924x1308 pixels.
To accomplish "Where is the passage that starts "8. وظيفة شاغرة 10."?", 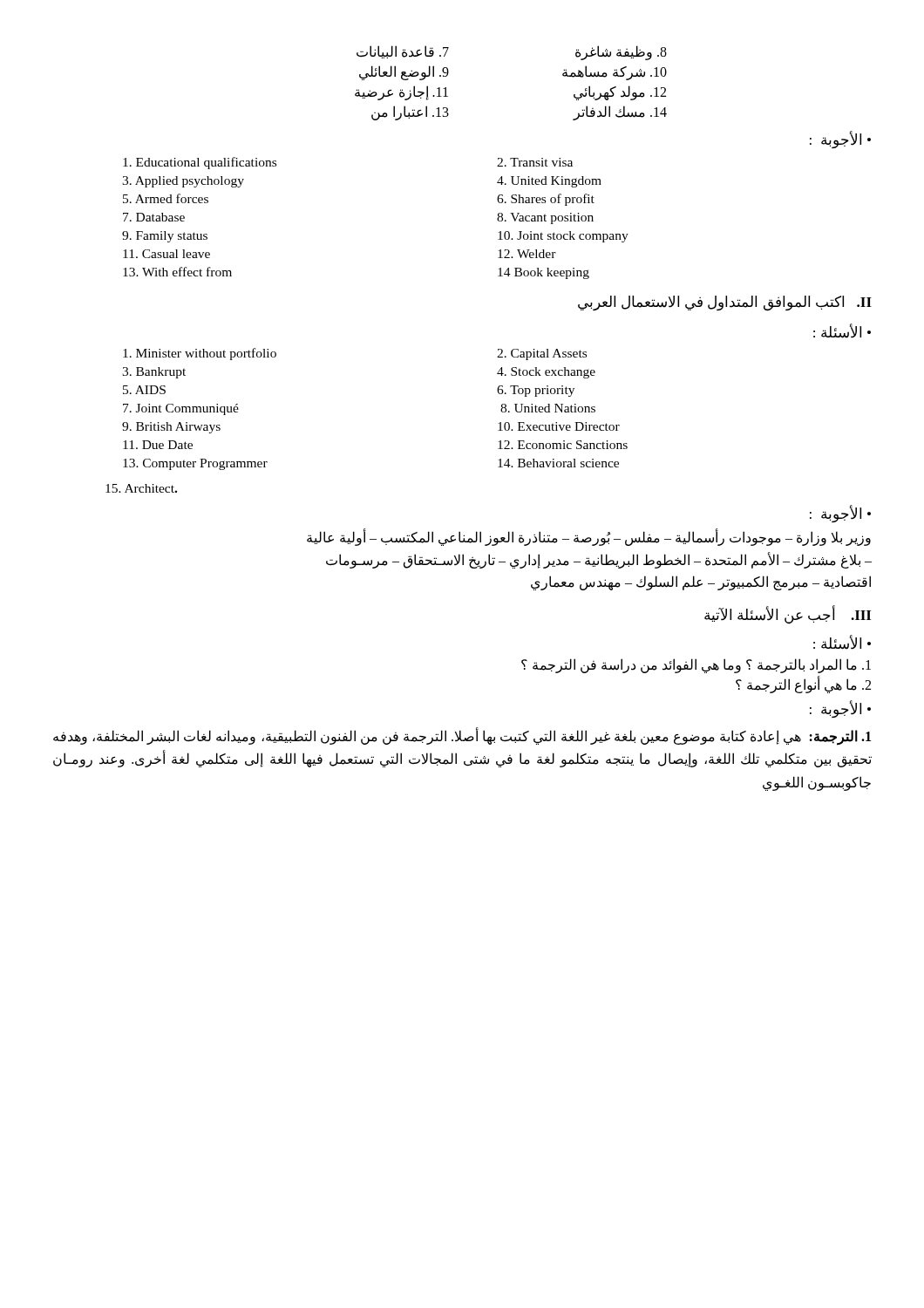I will click(632, 53).
